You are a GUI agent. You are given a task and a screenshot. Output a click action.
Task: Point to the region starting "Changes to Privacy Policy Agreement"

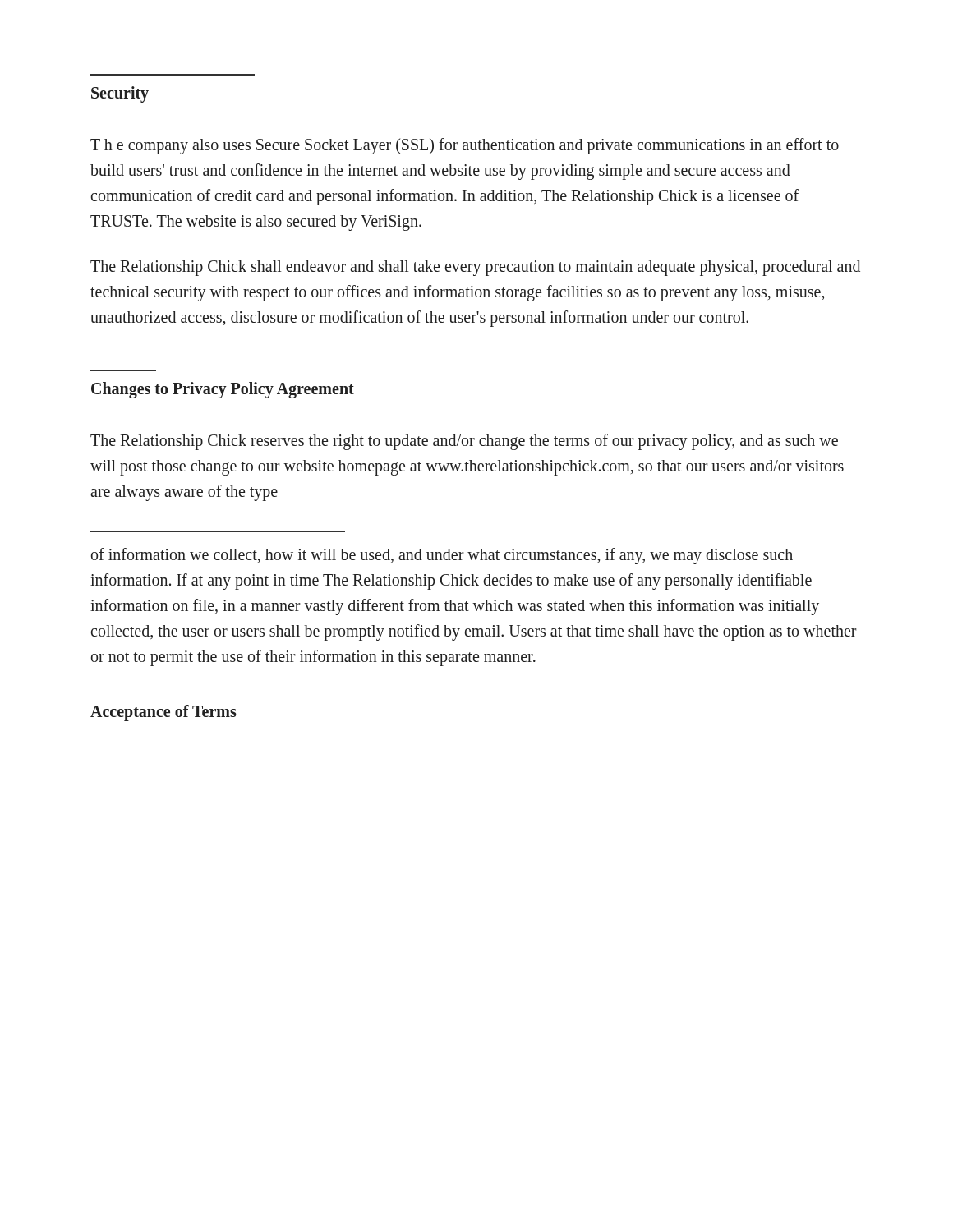coord(222,389)
